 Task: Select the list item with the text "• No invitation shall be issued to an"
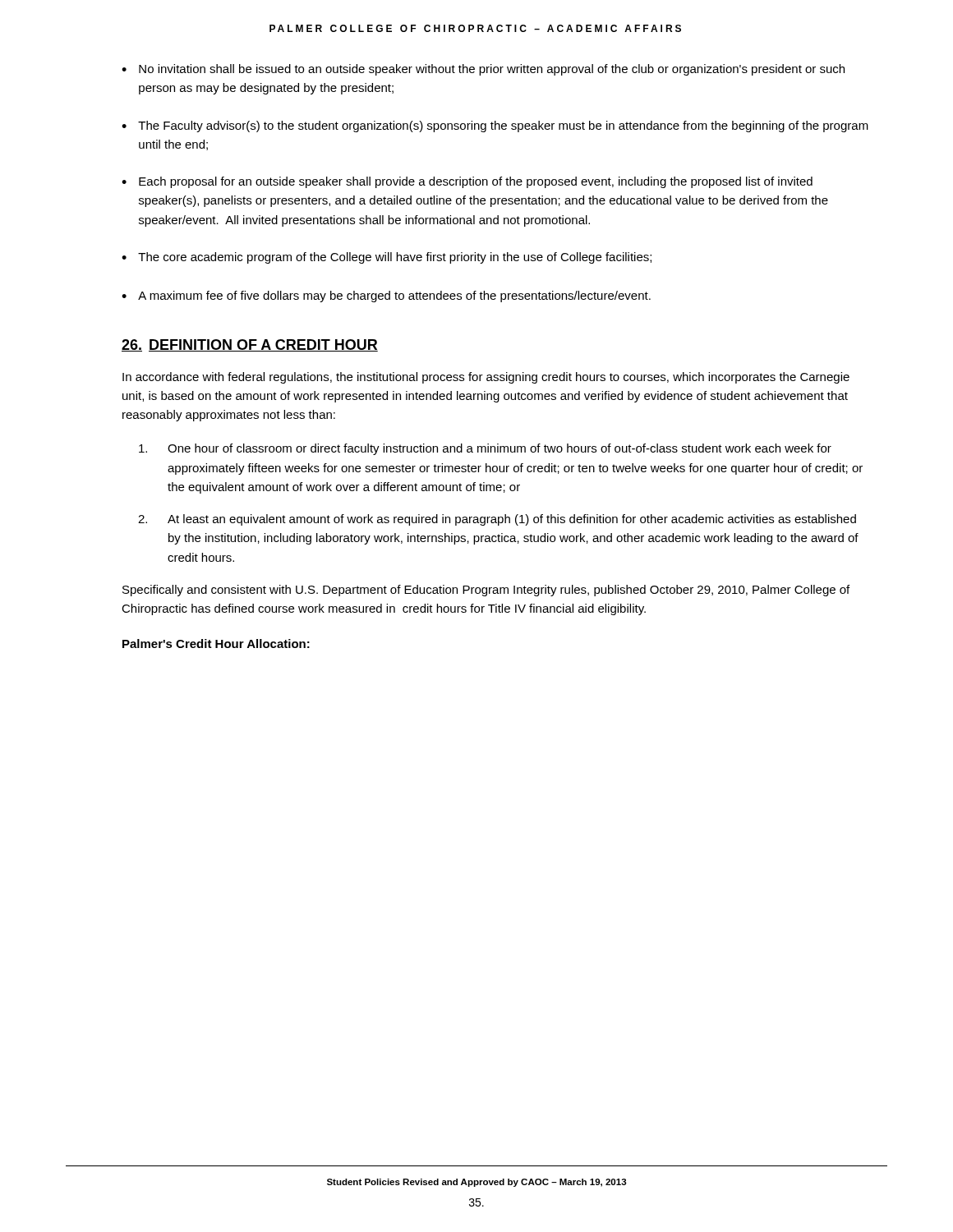[x=496, y=78]
